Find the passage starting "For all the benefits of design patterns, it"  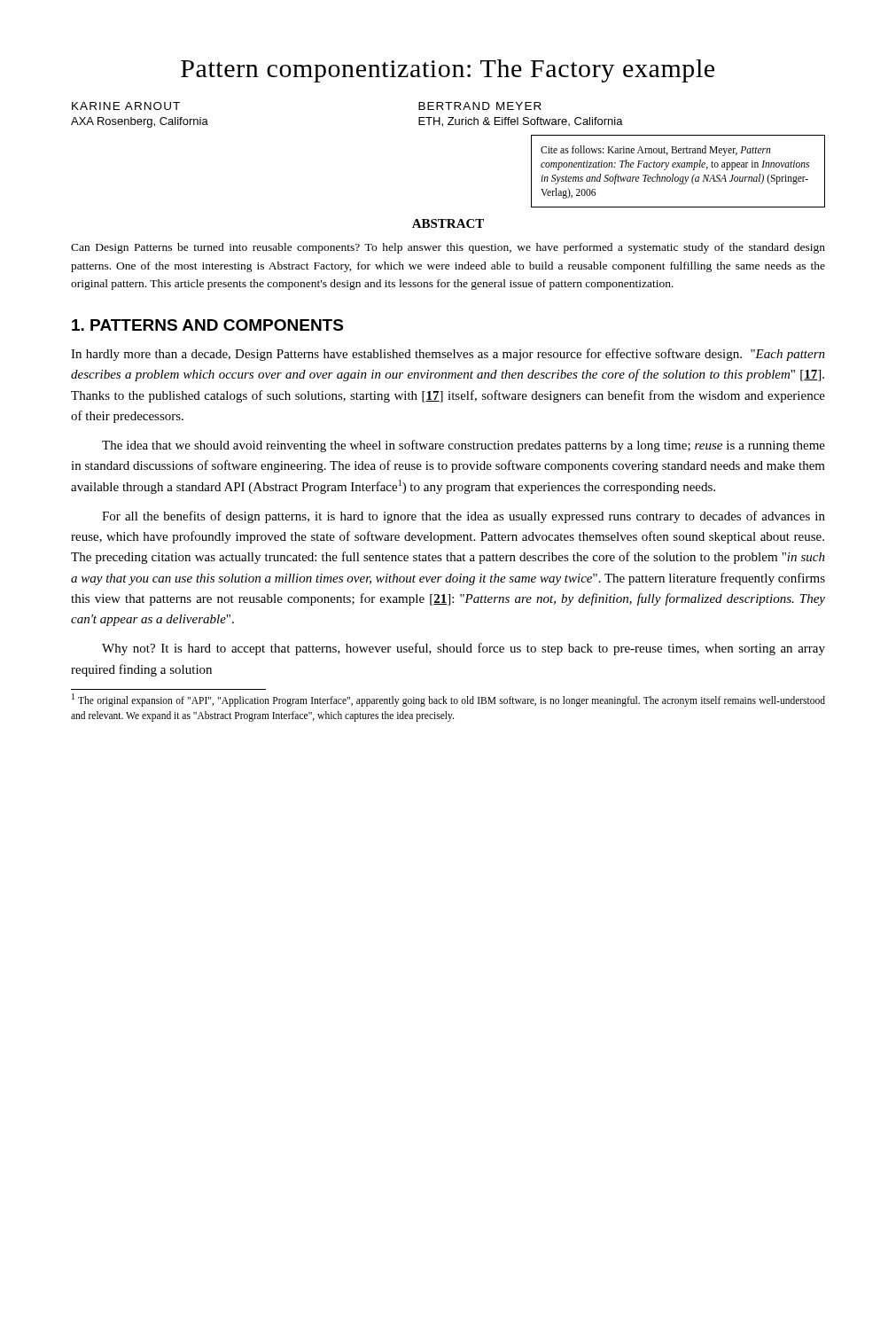pos(448,568)
